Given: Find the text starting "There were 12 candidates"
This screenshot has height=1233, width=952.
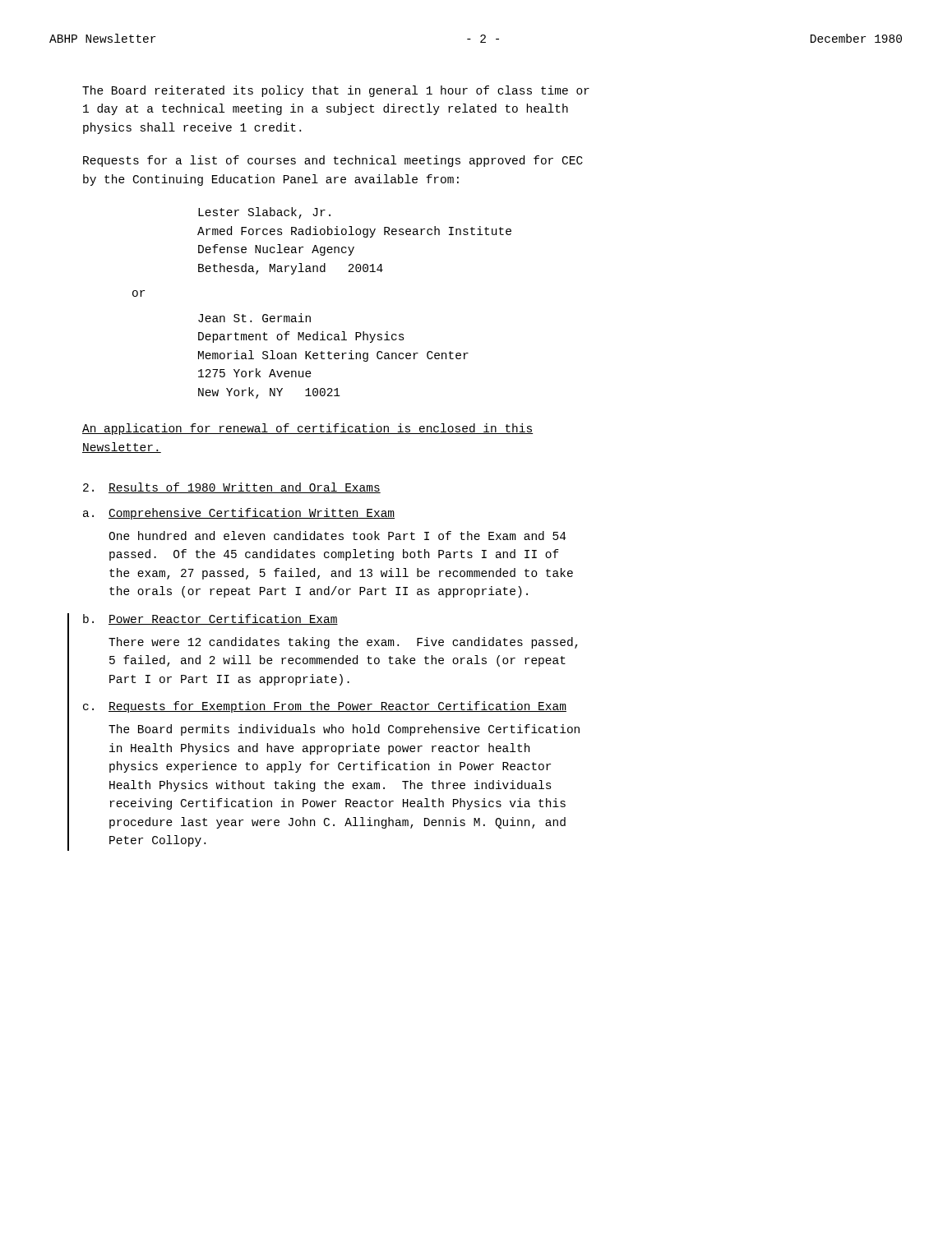Looking at the screenshot, I should point(345,661).
